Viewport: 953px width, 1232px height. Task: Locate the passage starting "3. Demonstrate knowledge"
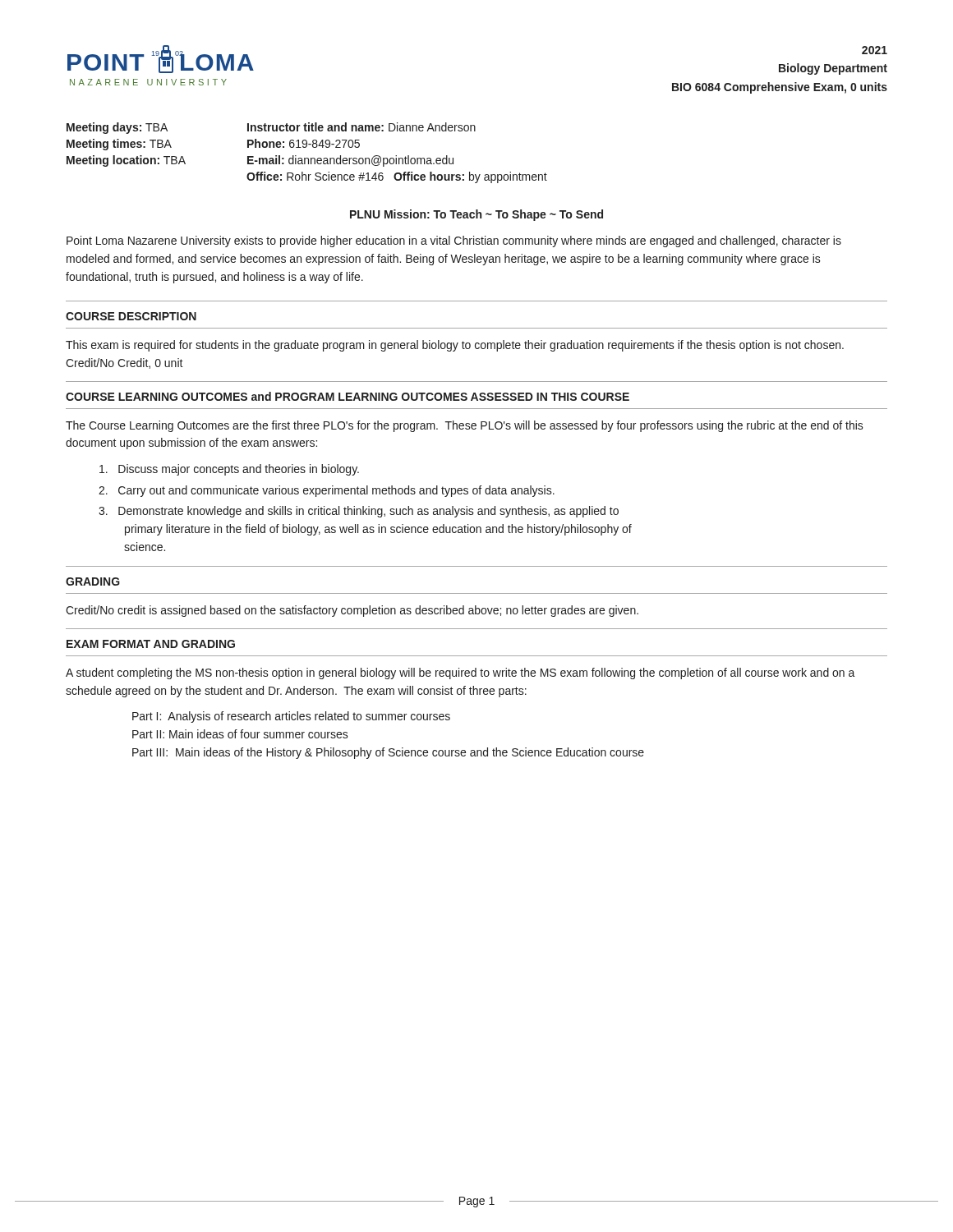365,529
